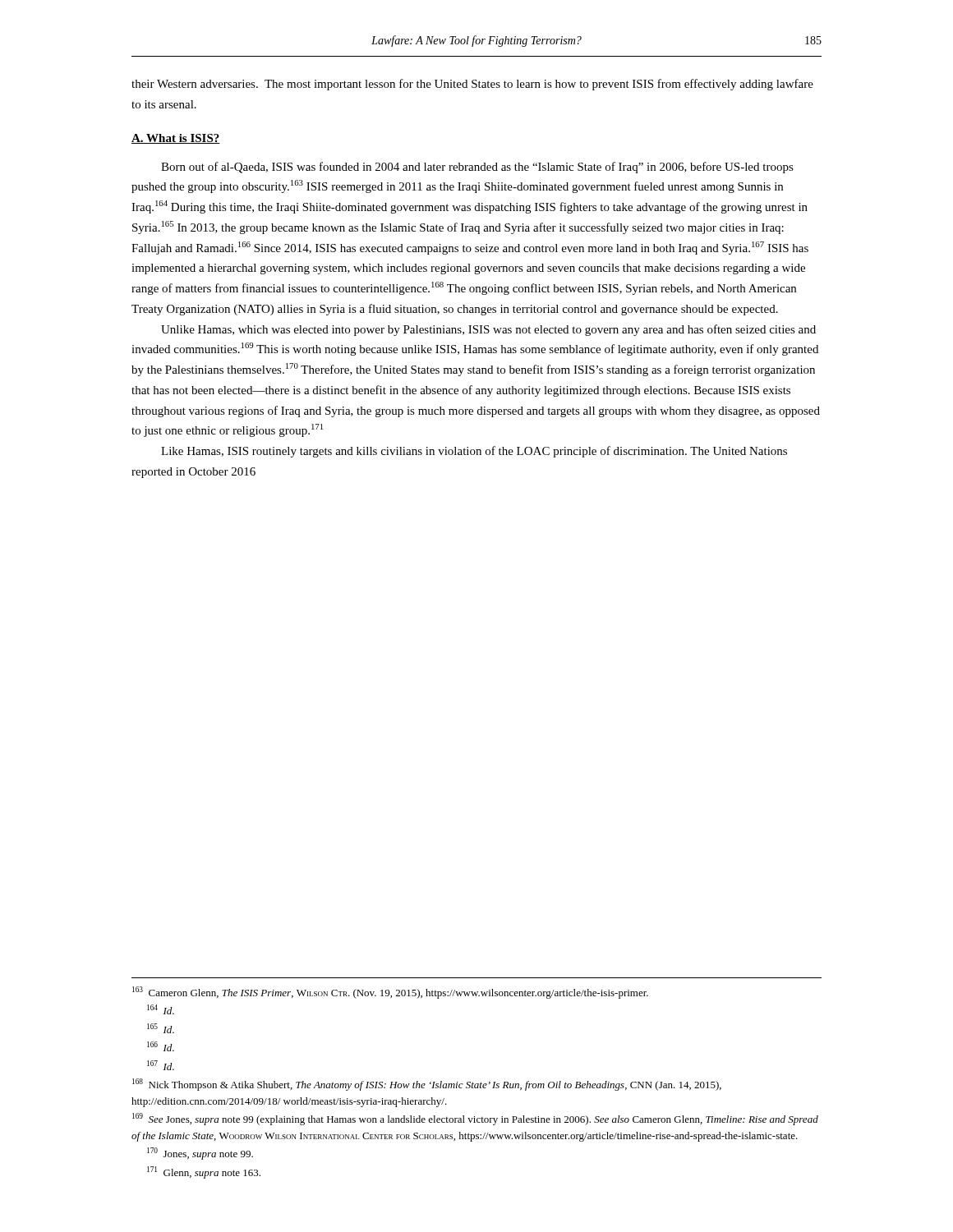Viewport: 953px width, 1232px height.
Task: Locate the text "A. What is ISIS?"
Action: point(175,138)
